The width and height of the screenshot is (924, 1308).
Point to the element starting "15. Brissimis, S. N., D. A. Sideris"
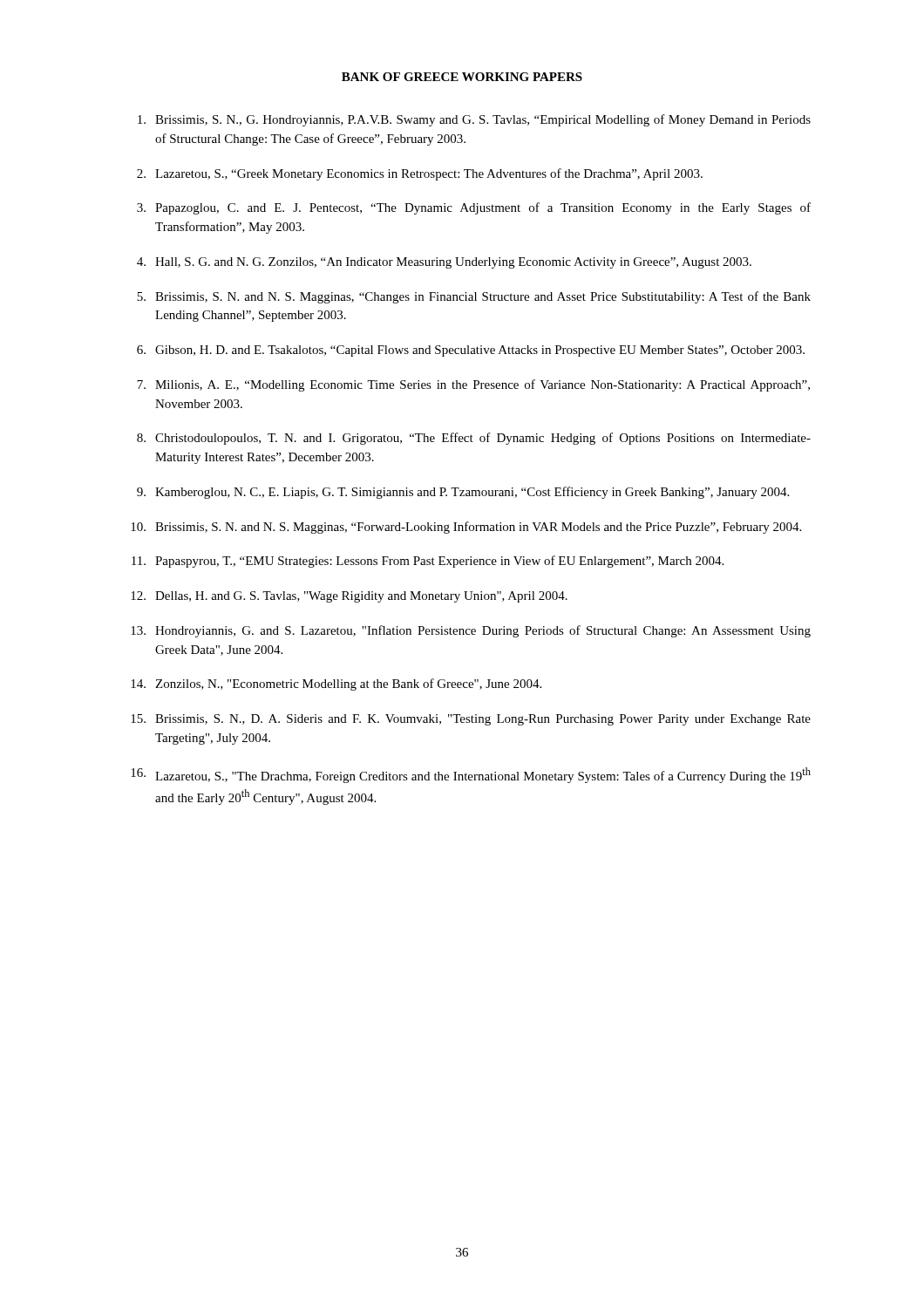[462, 729]
